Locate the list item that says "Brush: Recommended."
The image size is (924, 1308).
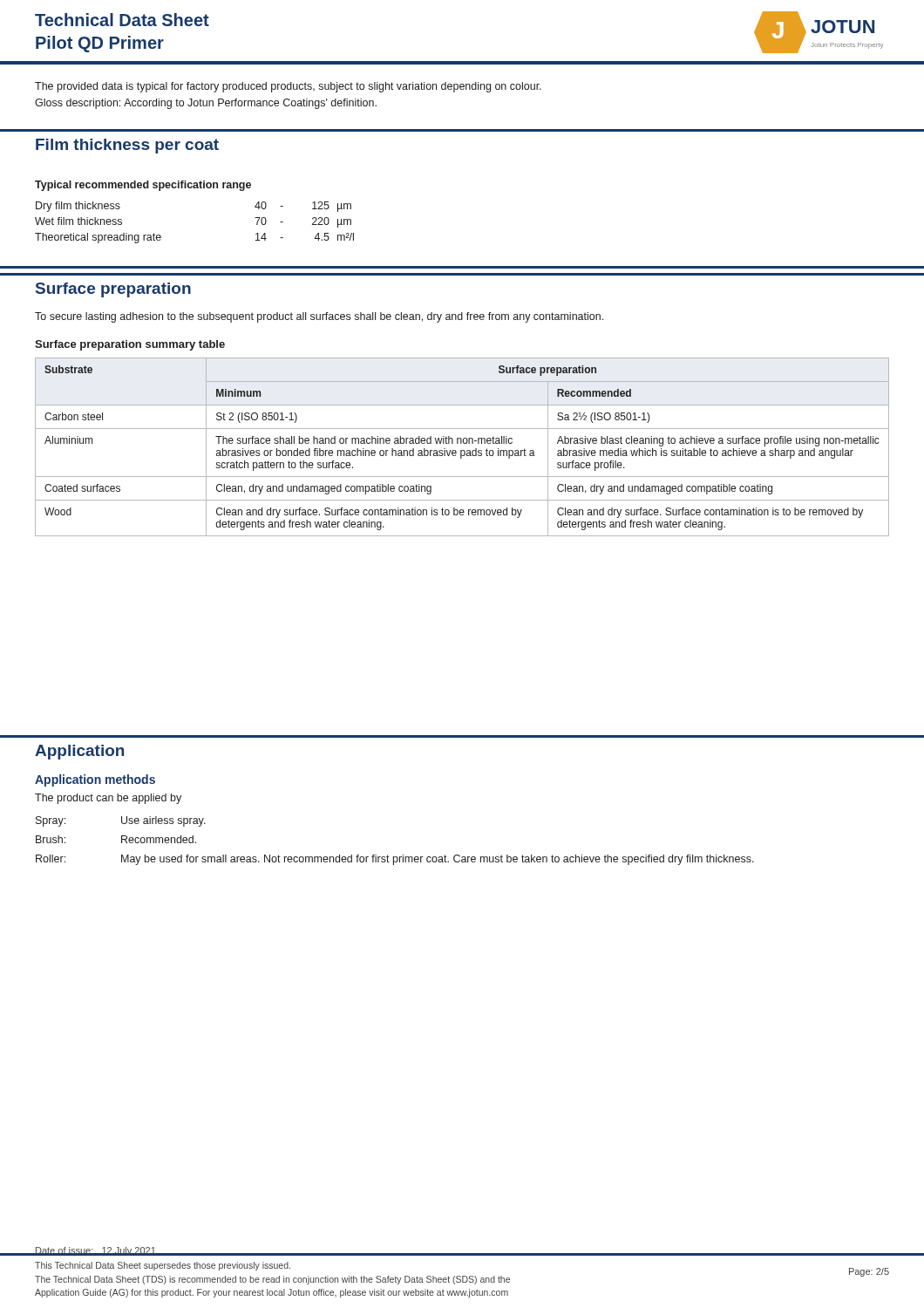pyautogui.click(x=48, y=839)
